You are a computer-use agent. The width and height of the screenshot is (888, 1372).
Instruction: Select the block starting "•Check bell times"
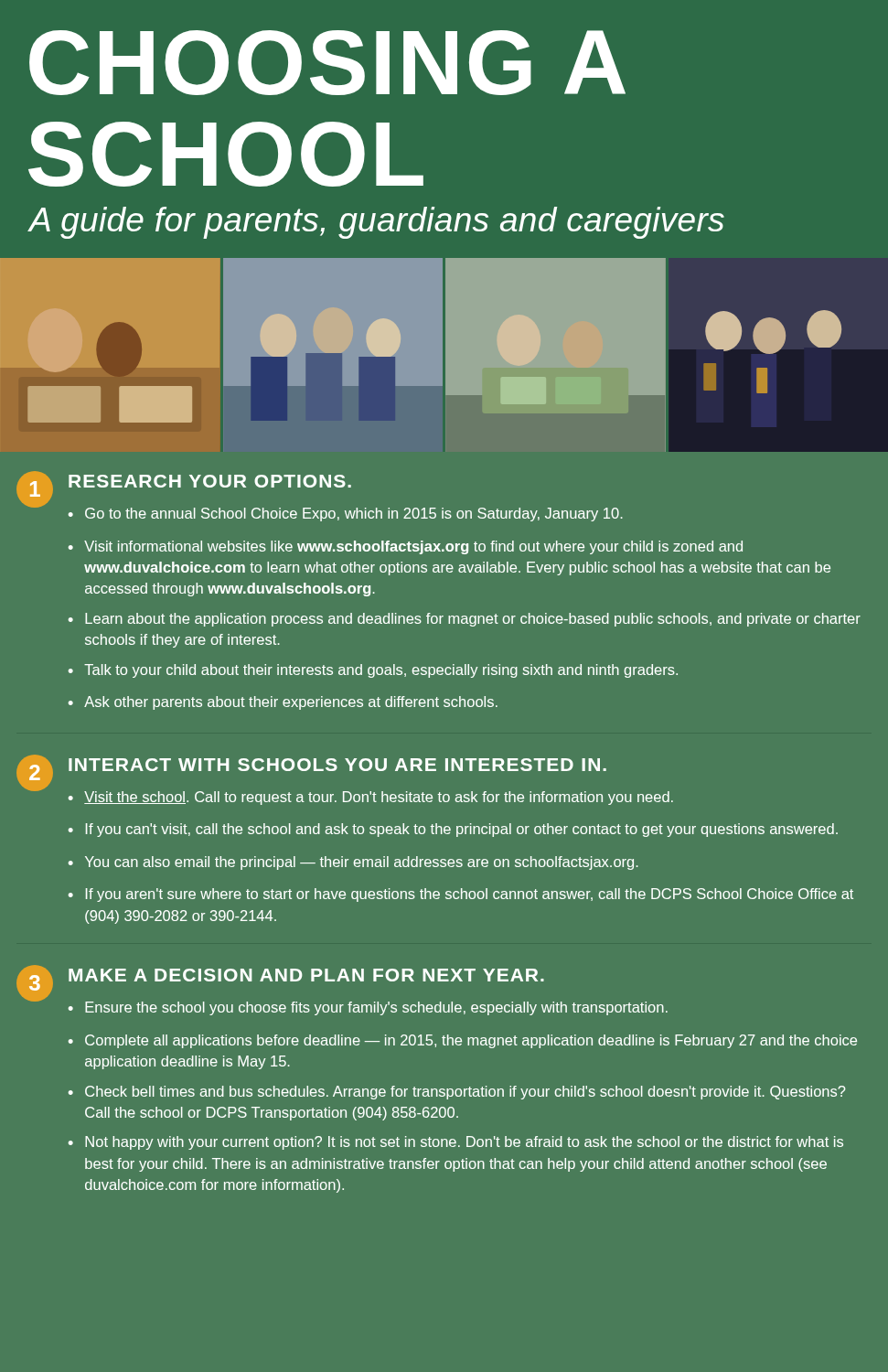tap(465, 1102)
